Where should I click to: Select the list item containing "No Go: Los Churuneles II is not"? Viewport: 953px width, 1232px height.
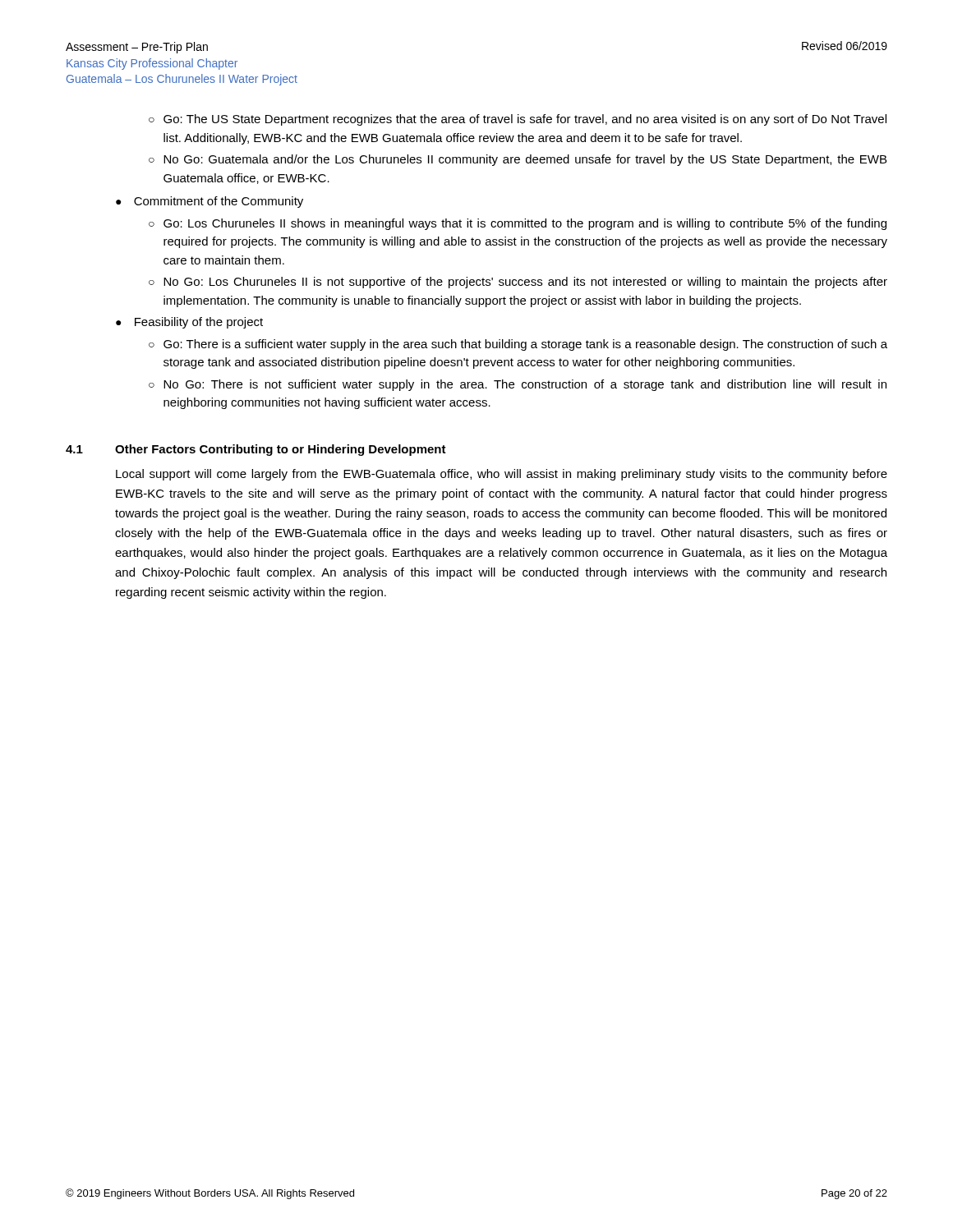(525, 291)
